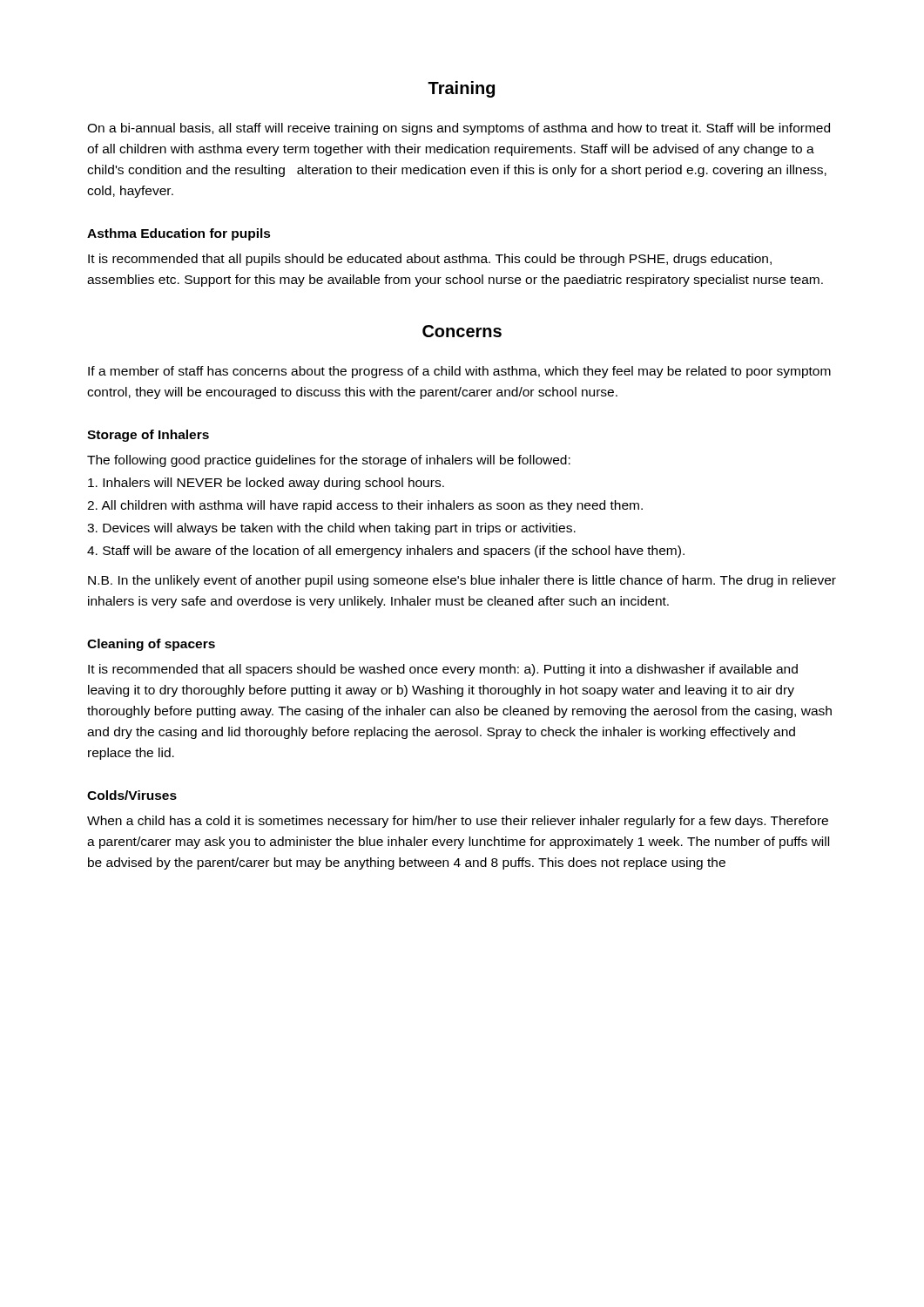Select the text block that reads "The following good practice guidelines for"
The width and height of the screenshot is (924, 1307).
tap(329, 460)
